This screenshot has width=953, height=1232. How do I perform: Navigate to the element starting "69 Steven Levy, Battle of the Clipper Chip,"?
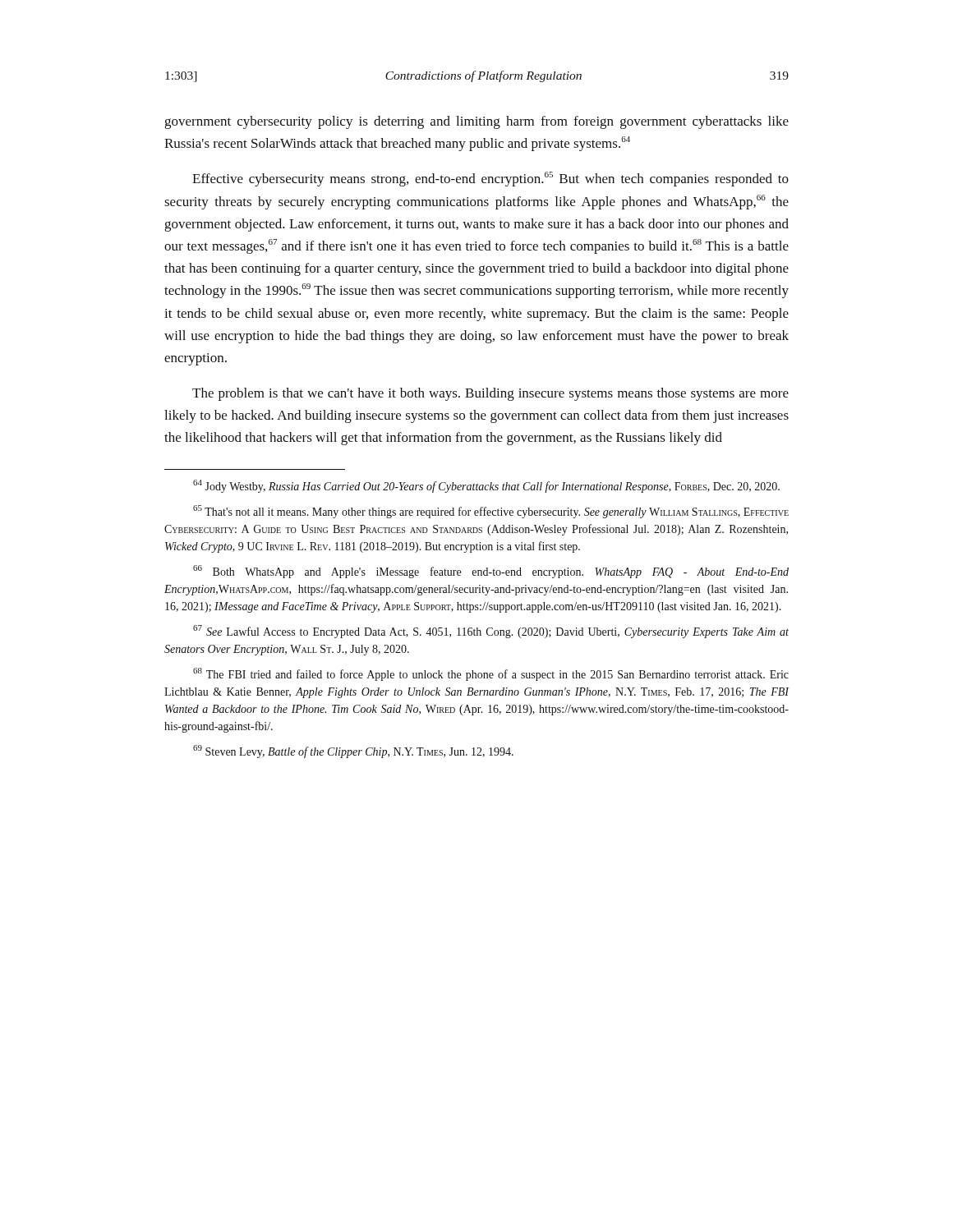[353, 750]
